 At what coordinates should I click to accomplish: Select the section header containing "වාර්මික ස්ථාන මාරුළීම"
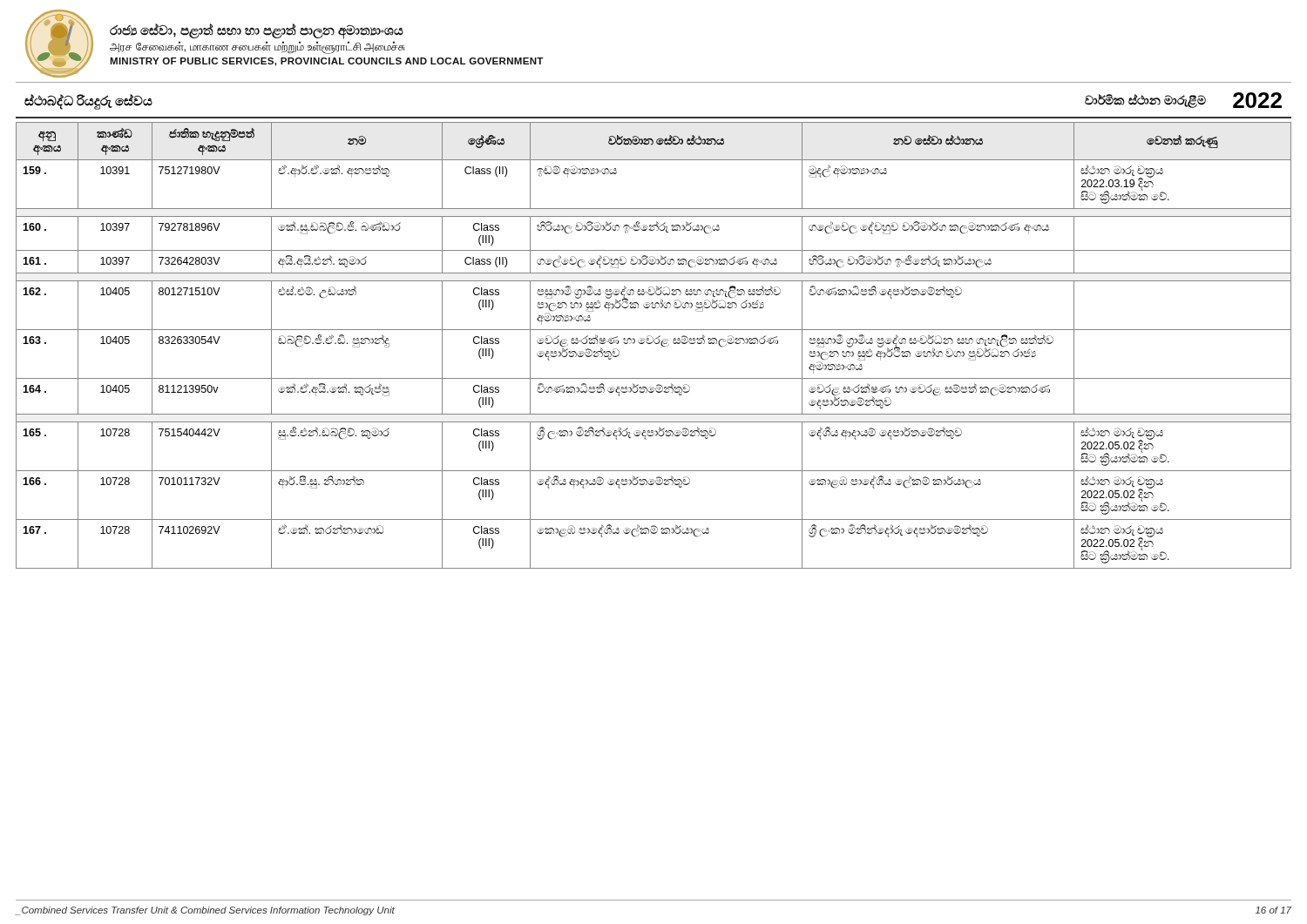[x=1146, y=100]
